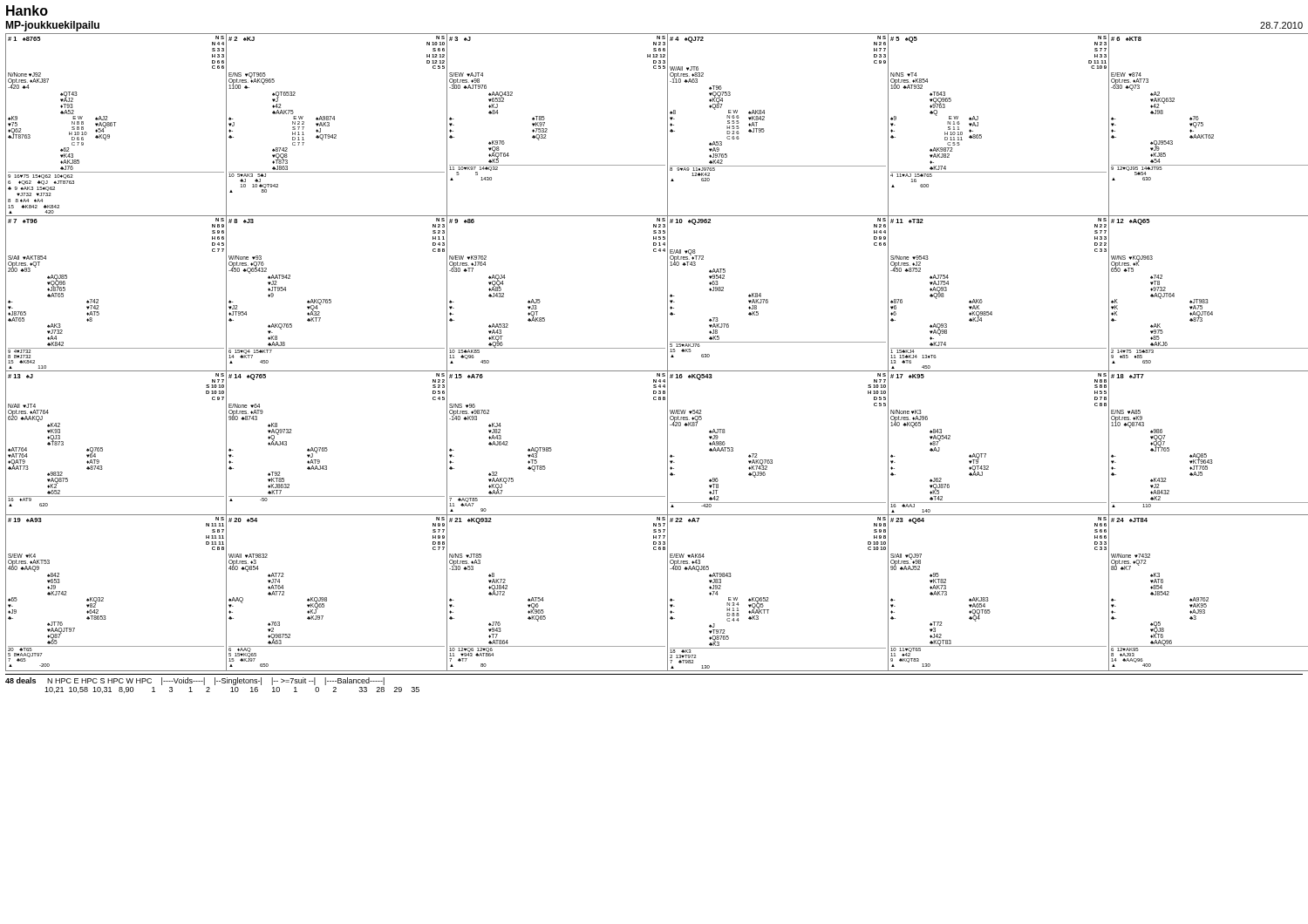
Task: Click the title
Action: pyautogui.click(x=27, y=11)
